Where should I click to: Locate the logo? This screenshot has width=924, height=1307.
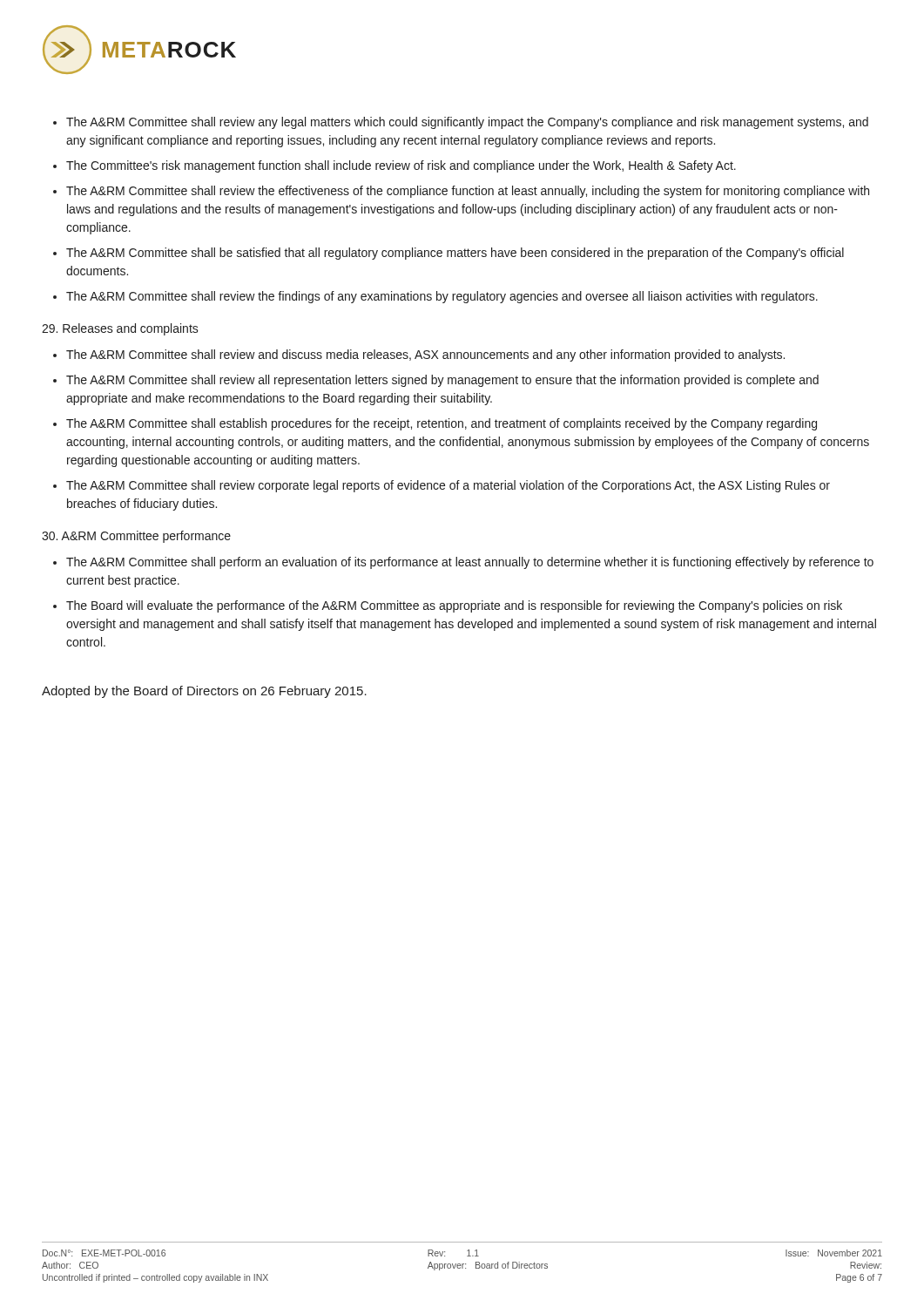[x=155, y=50]
